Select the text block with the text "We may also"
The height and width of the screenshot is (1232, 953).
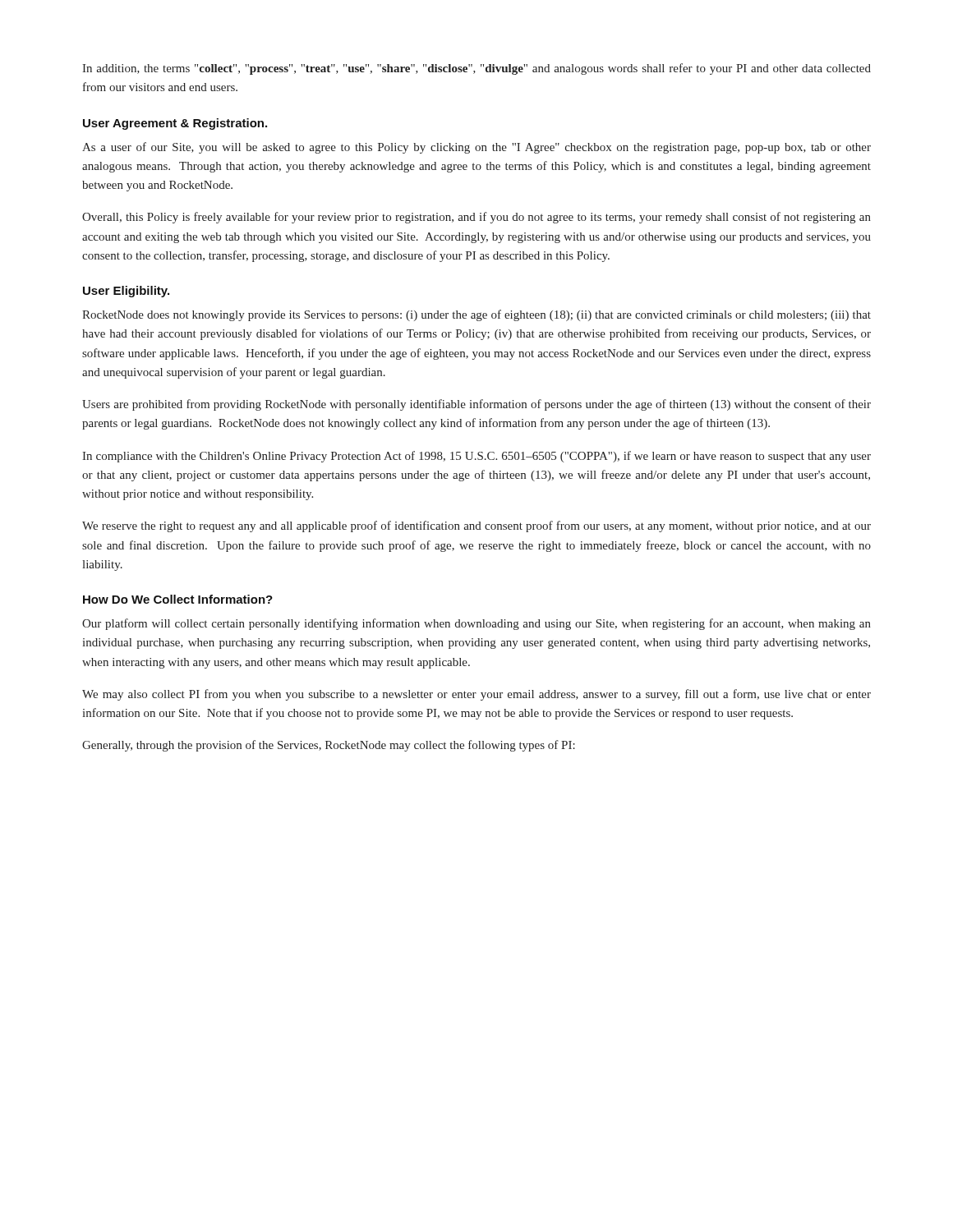tap(476, 703)
